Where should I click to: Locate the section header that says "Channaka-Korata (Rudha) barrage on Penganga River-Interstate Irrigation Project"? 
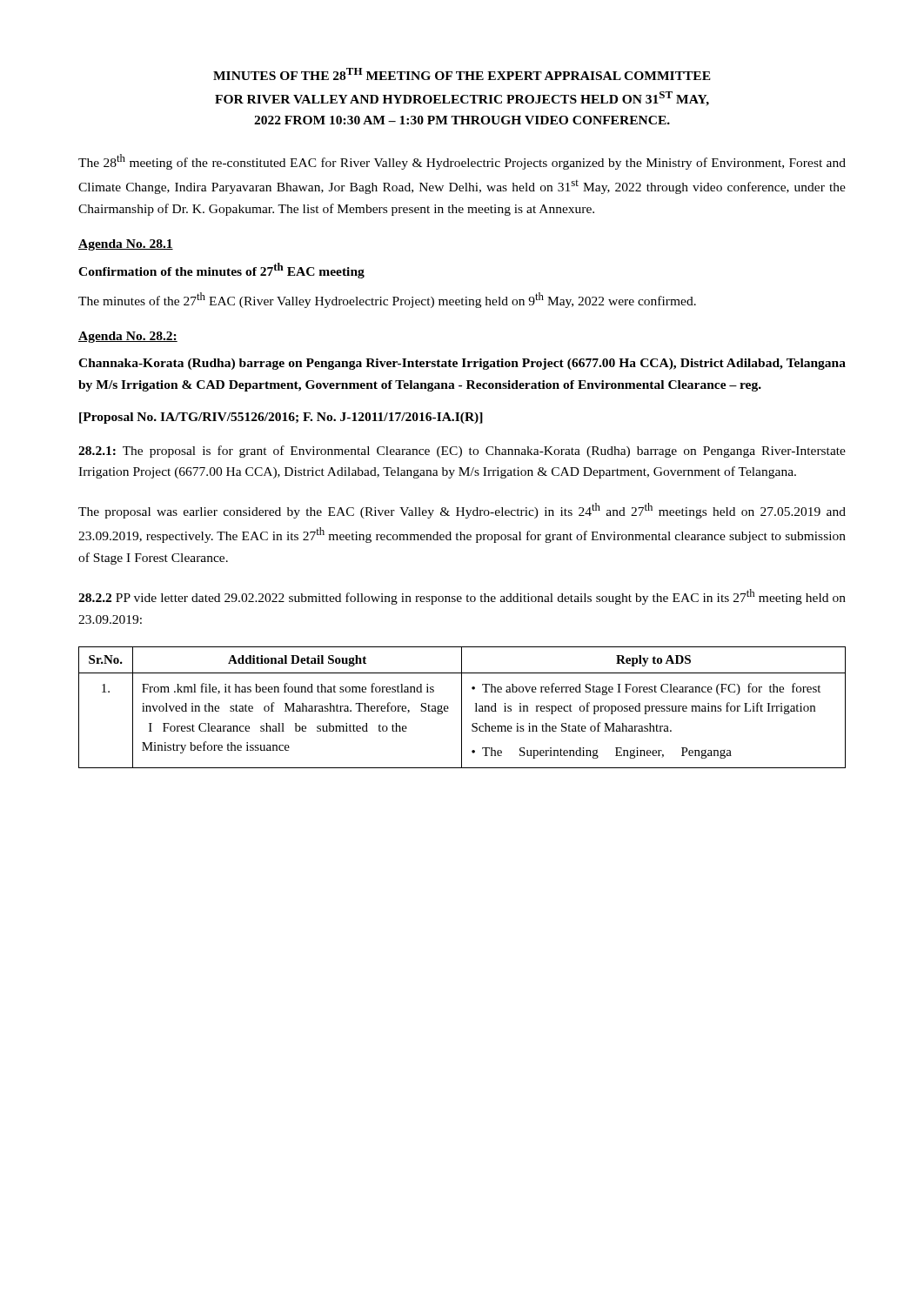click(x=462, y=373)
